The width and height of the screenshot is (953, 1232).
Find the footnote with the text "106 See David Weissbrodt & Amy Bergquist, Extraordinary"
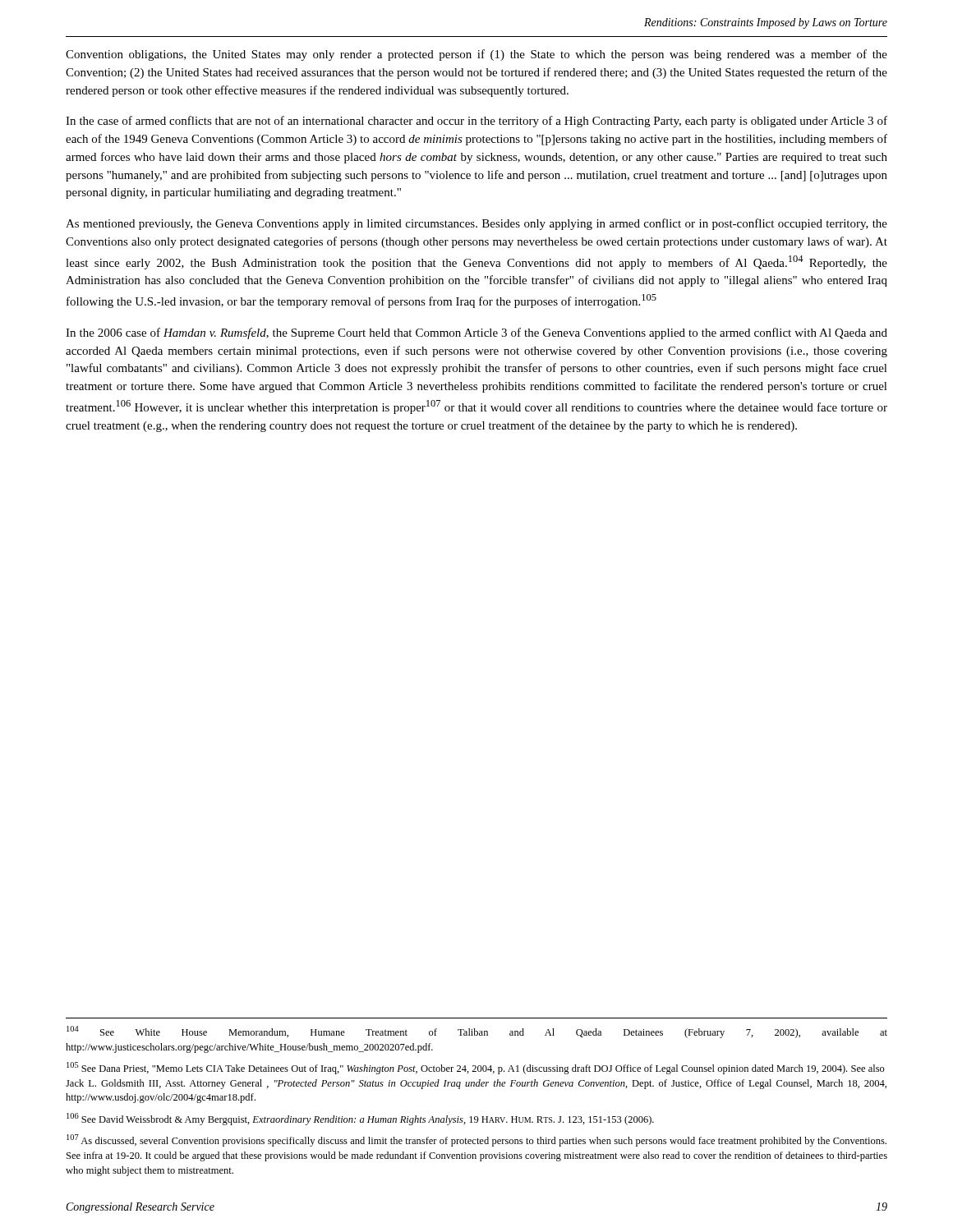(x=360, y=1118)
